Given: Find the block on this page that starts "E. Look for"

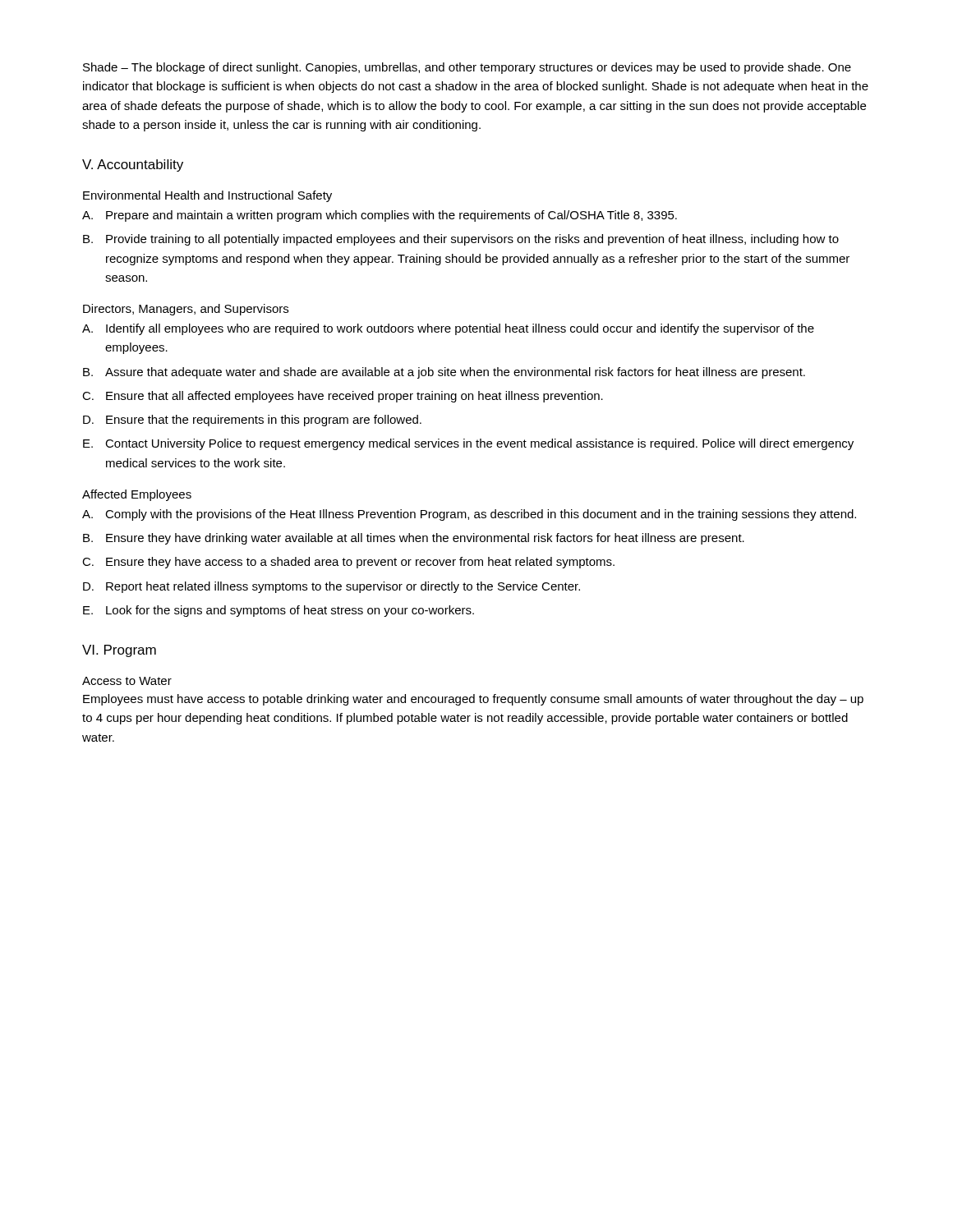Looking at the screenshot, I should tap(476, 610).
